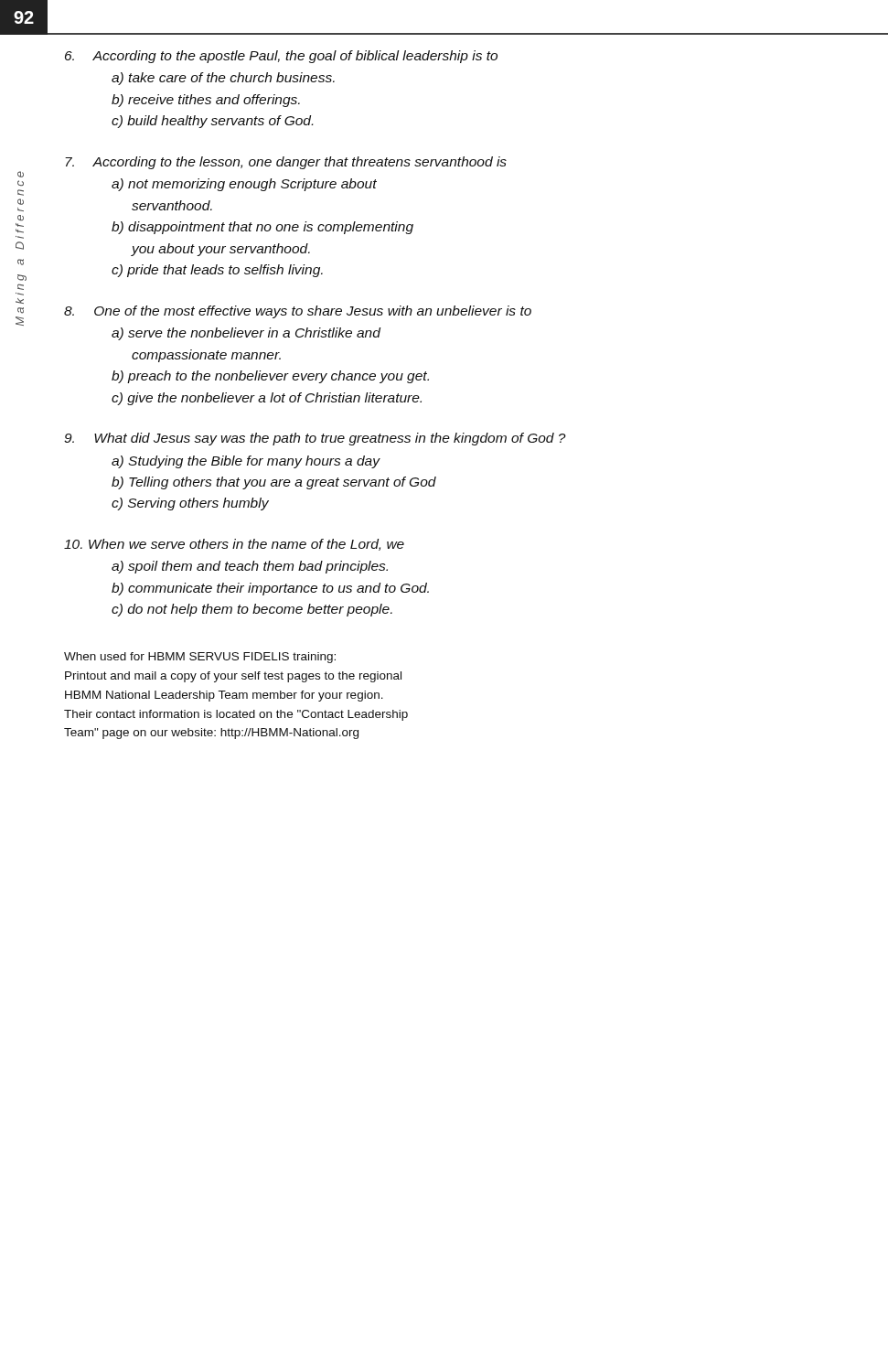
Task: Point to the block starting "8. One of the most effective"
Action: (298, 312)
